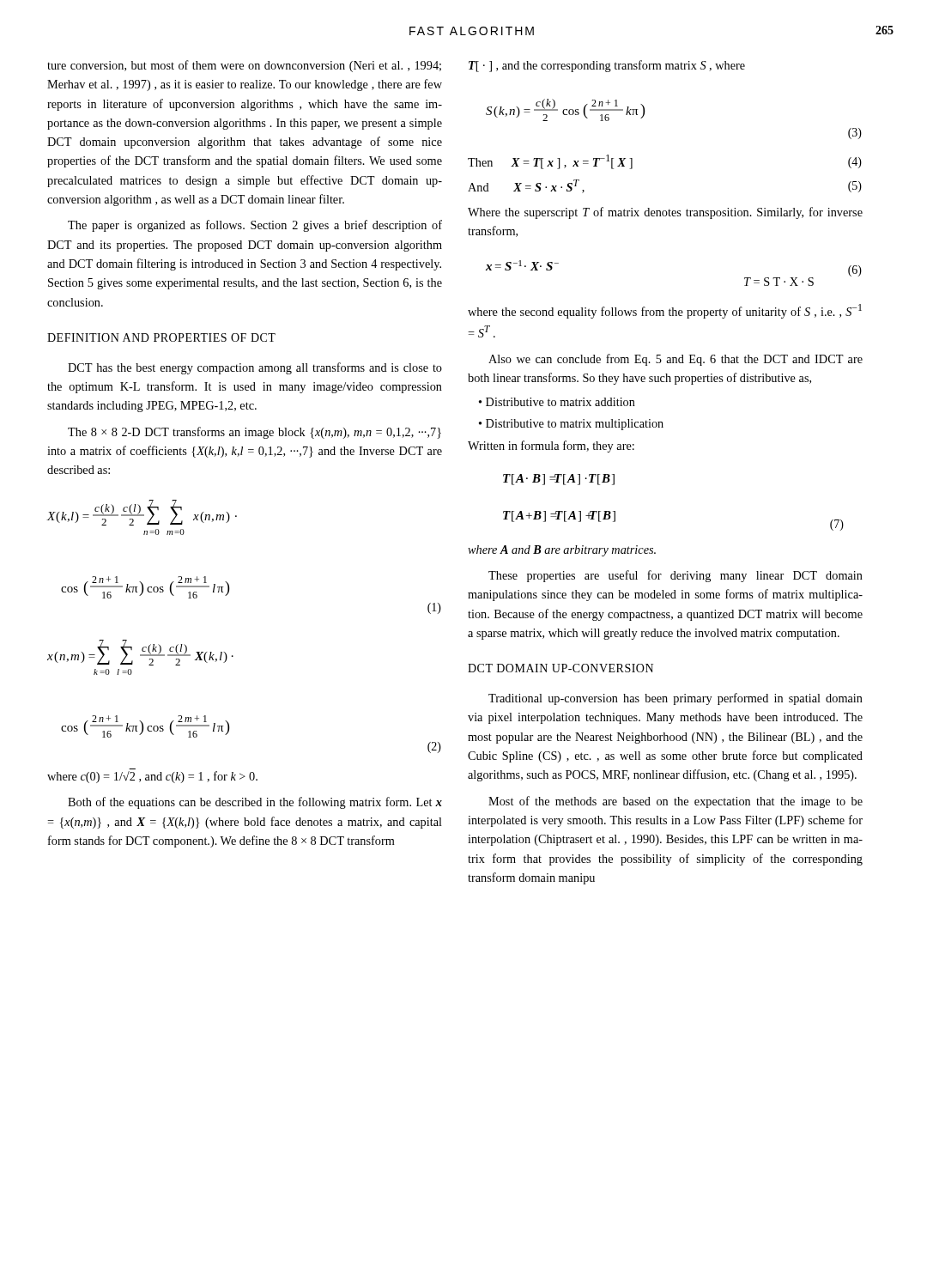This screenshot has width=945, height=1288.
Task: Find the text starting "Then X ="
Action: pos(575,162)
